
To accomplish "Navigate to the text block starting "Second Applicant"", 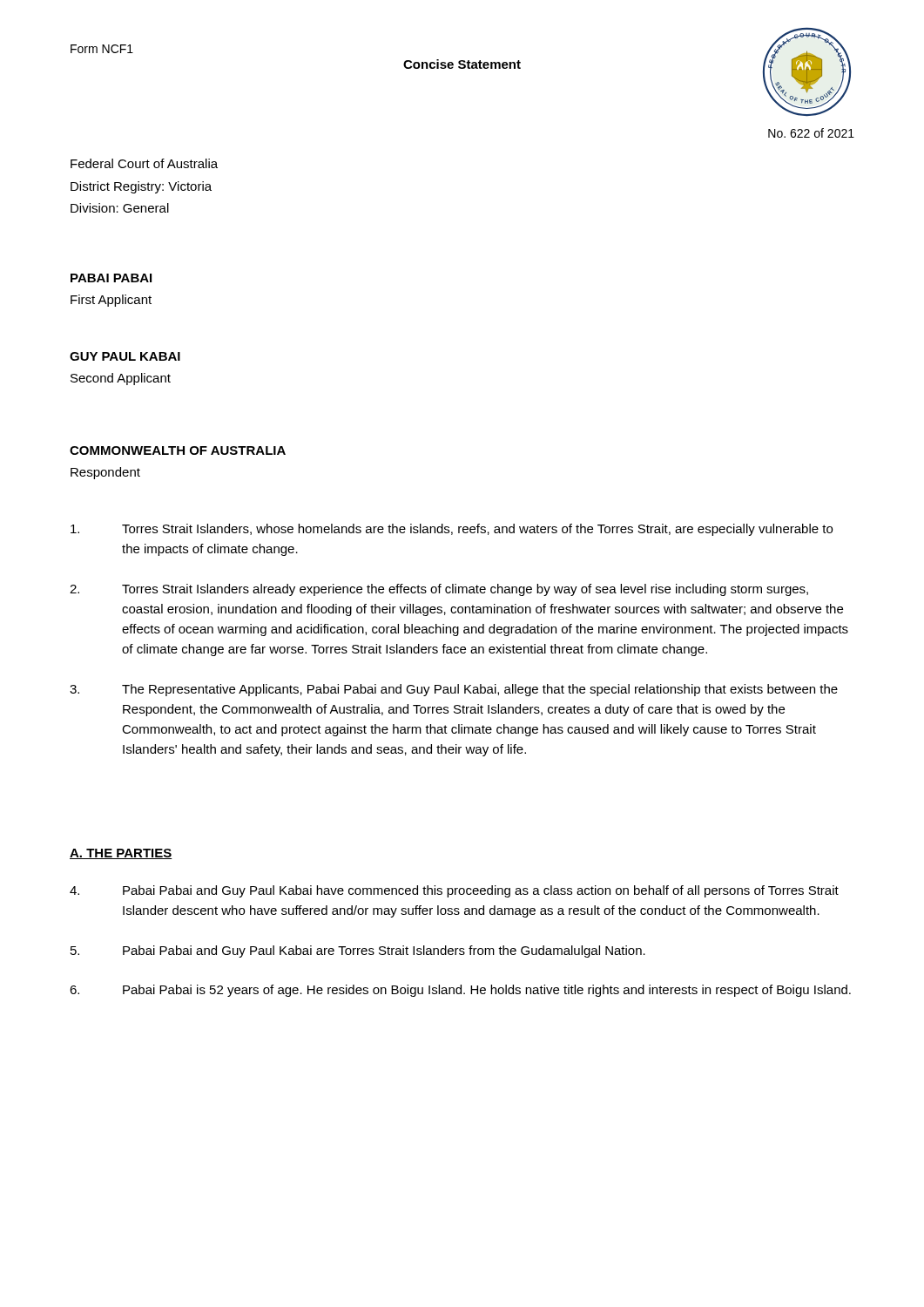I will point(120,378).
